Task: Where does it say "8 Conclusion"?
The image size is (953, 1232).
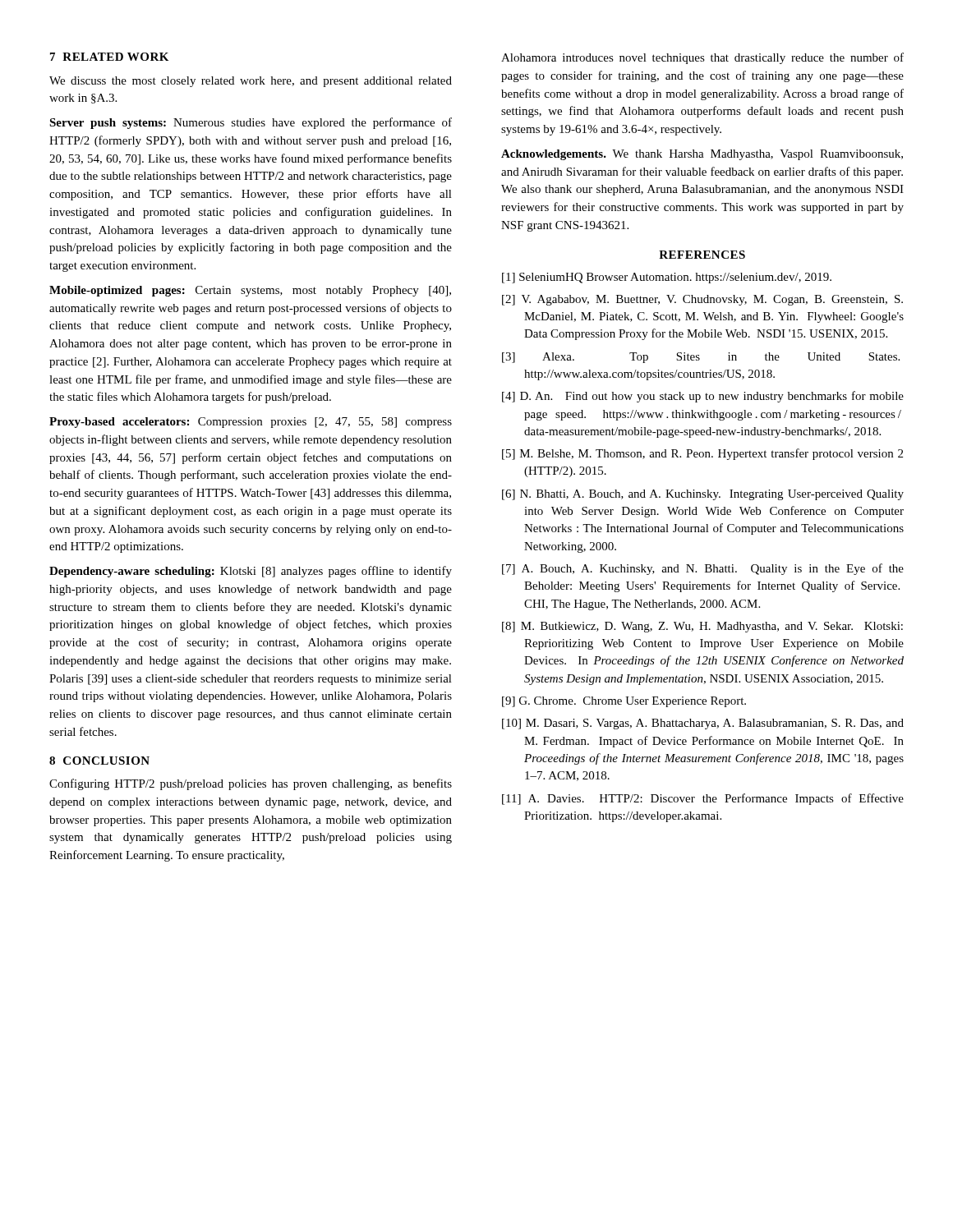Action: 99,761
